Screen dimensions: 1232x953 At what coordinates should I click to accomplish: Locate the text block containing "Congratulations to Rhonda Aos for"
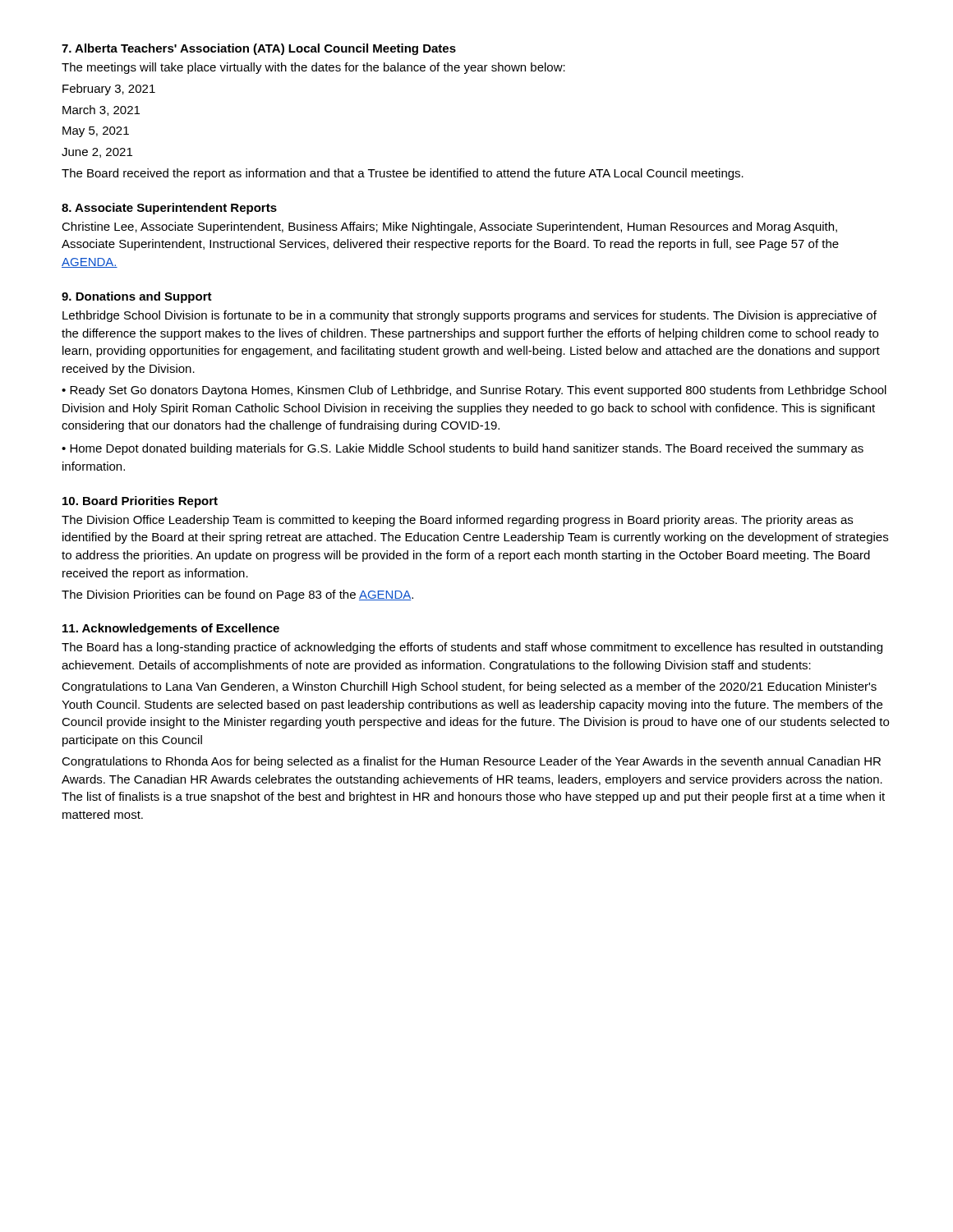click(476, 788)
